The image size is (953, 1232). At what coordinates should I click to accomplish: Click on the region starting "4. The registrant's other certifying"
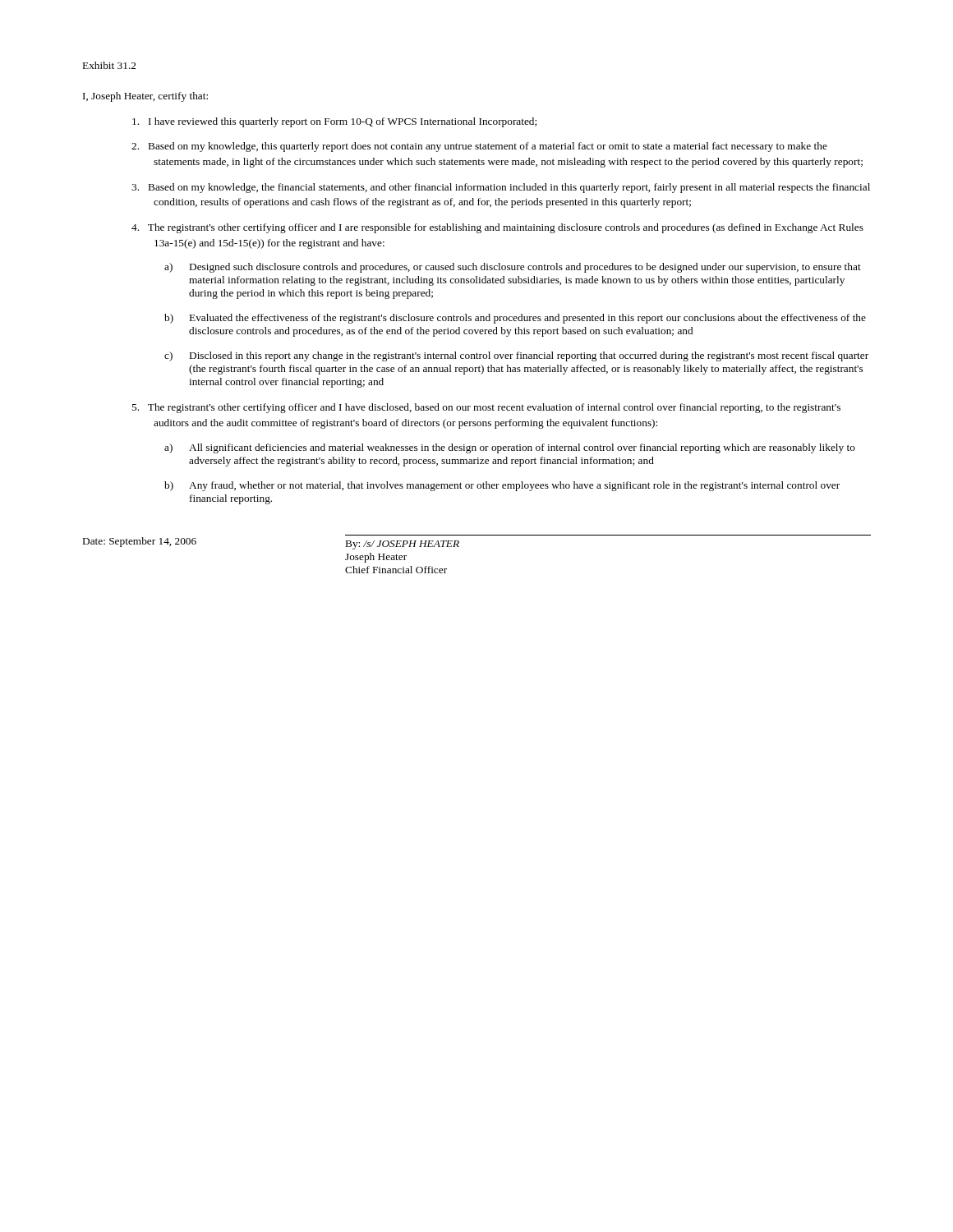[497, 235]
